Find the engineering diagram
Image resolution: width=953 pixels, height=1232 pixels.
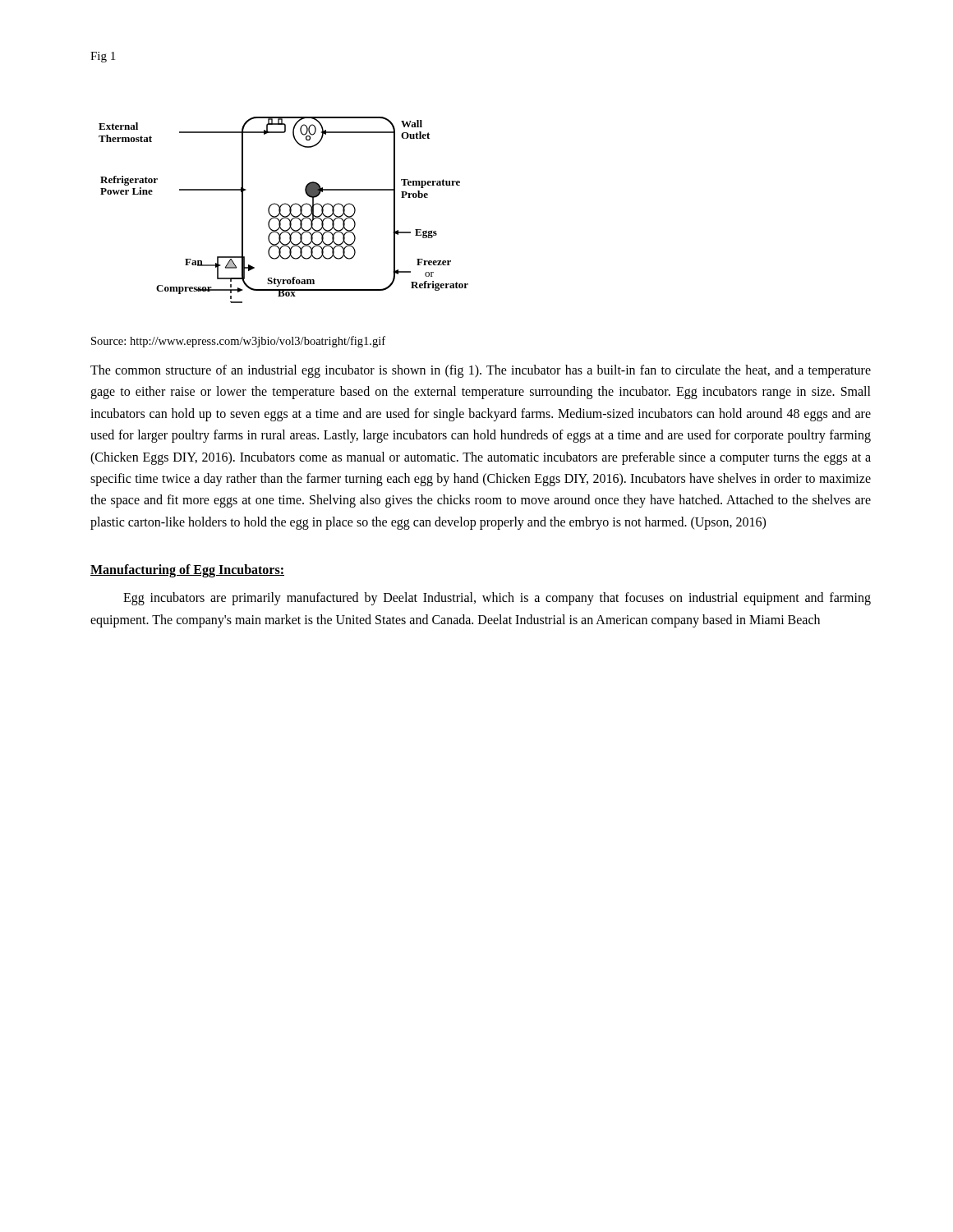pos(370,197)
